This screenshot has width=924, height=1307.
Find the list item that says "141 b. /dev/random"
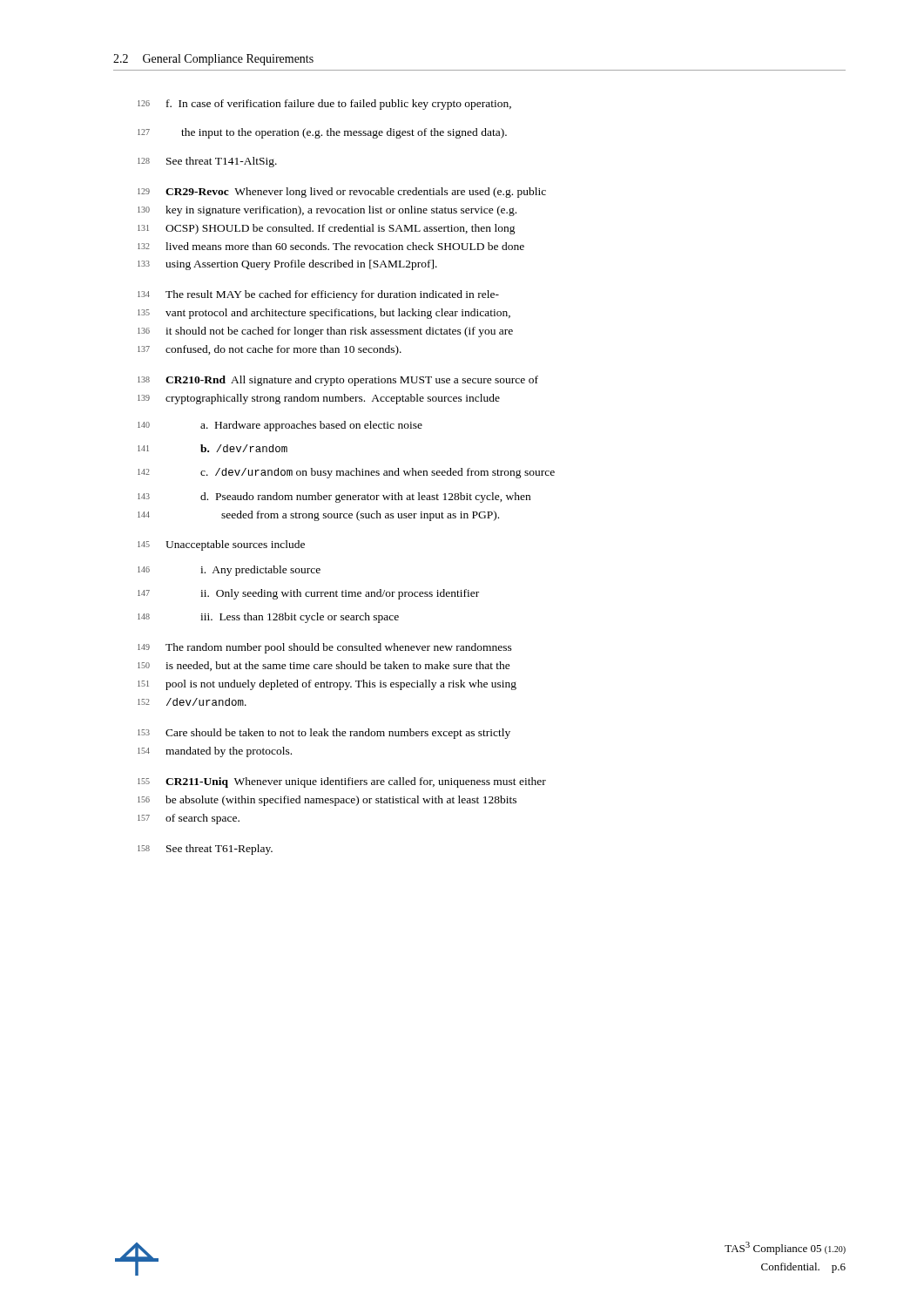pos(143,447)
